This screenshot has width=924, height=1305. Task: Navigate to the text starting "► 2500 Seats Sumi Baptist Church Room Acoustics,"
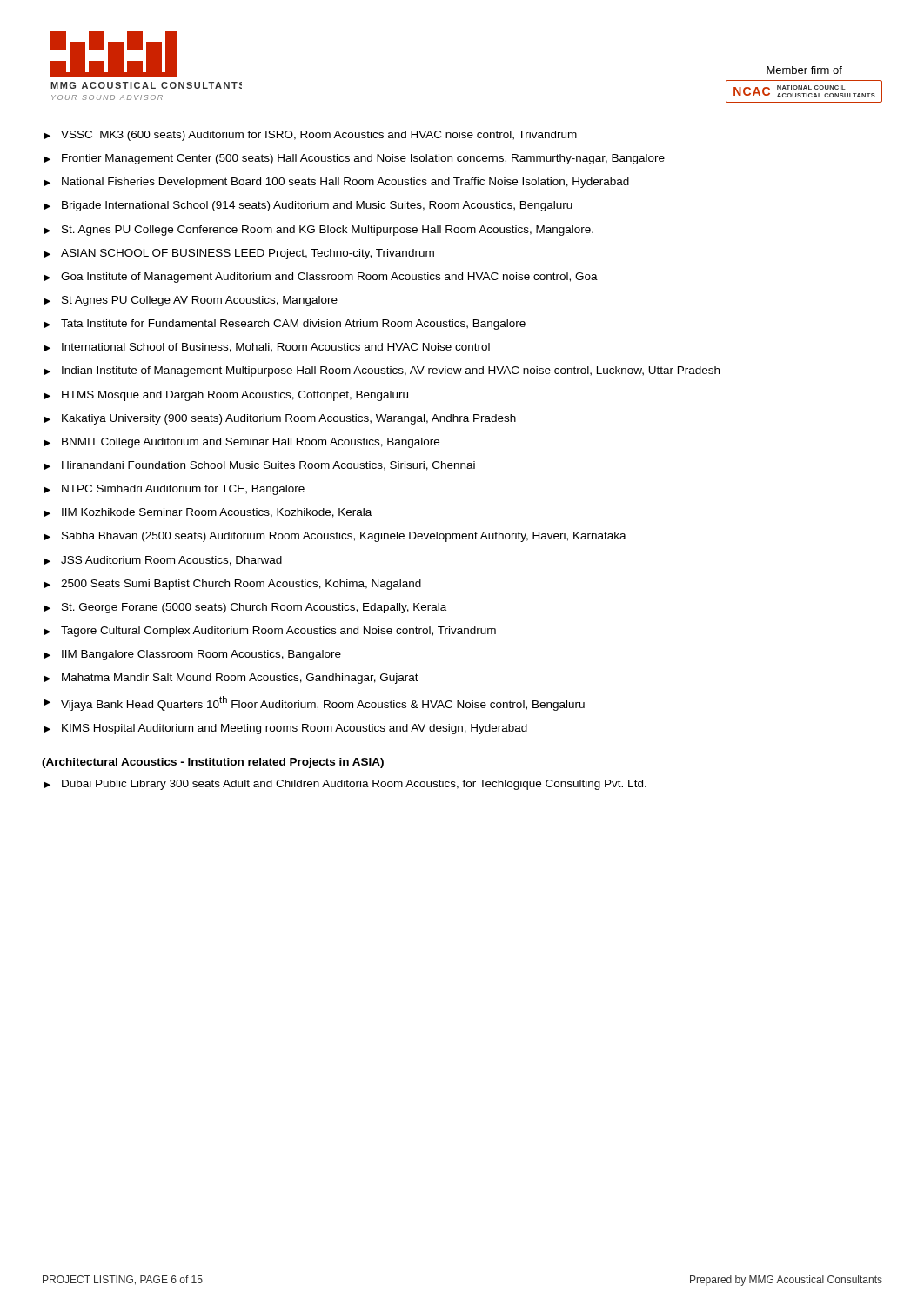(232, 585)
